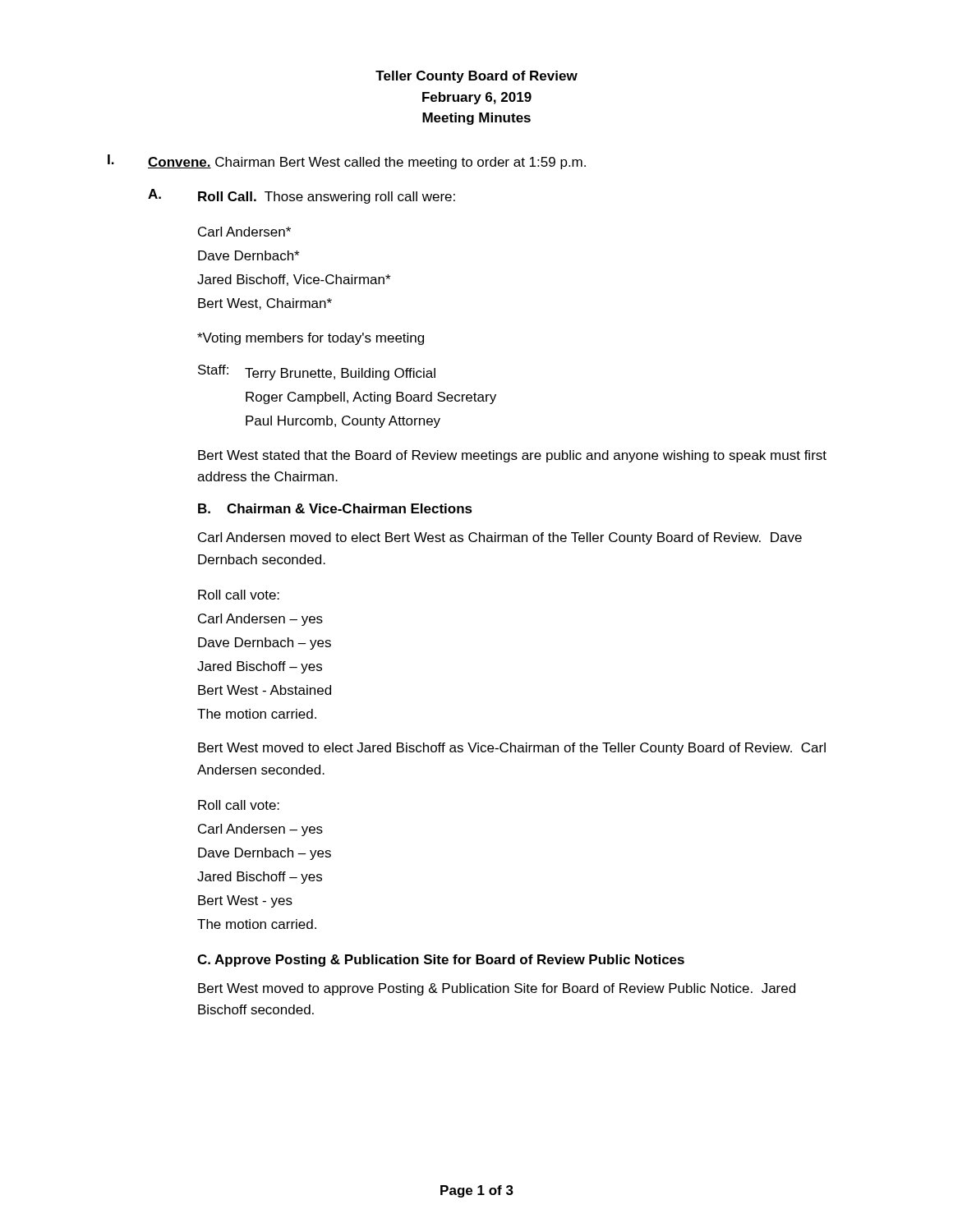Where does it say "Bert West, Chairman*"?

265,303
